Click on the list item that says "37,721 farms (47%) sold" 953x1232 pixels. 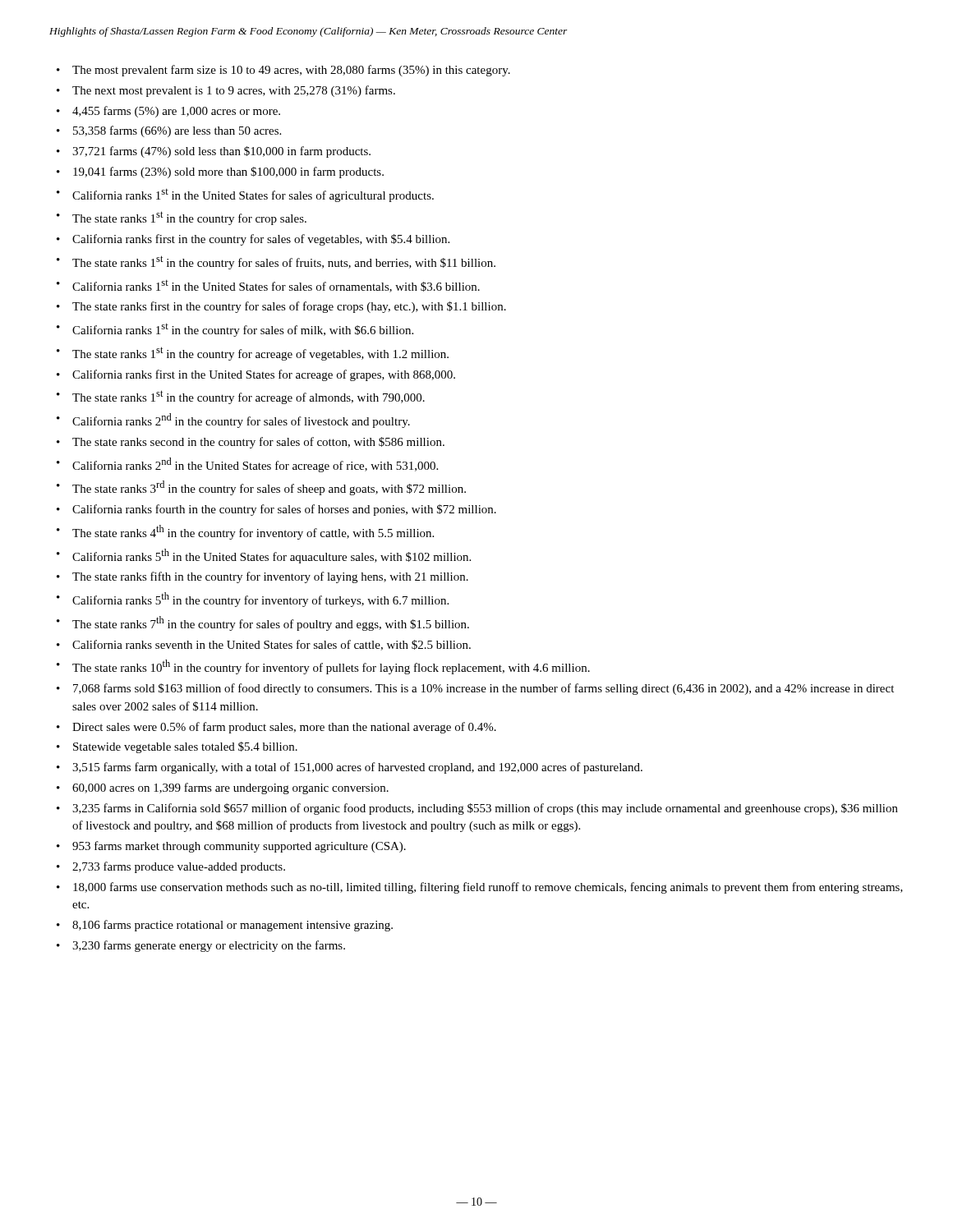222,151
